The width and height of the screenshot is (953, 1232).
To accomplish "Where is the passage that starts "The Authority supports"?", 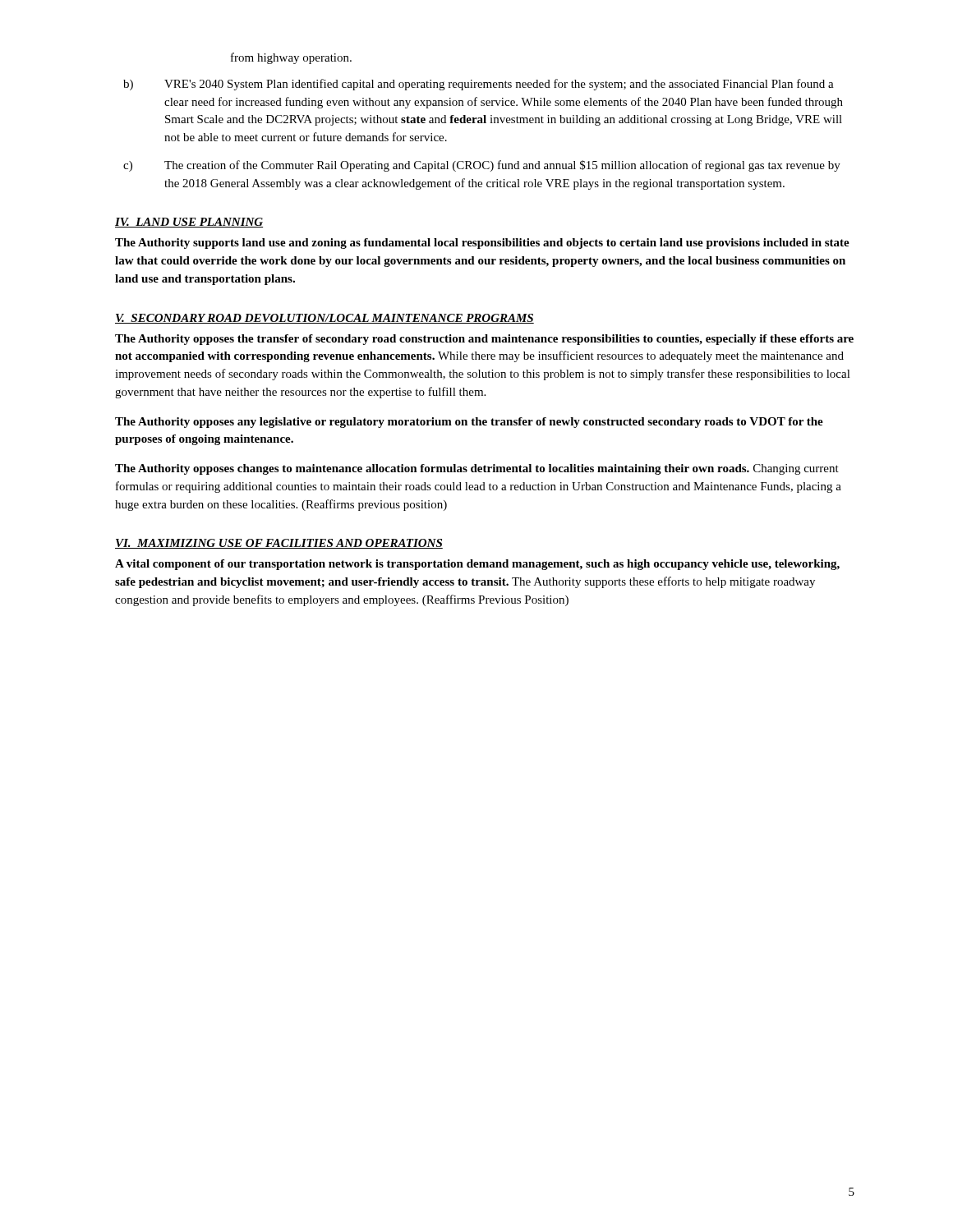I will tap(482, 260).
